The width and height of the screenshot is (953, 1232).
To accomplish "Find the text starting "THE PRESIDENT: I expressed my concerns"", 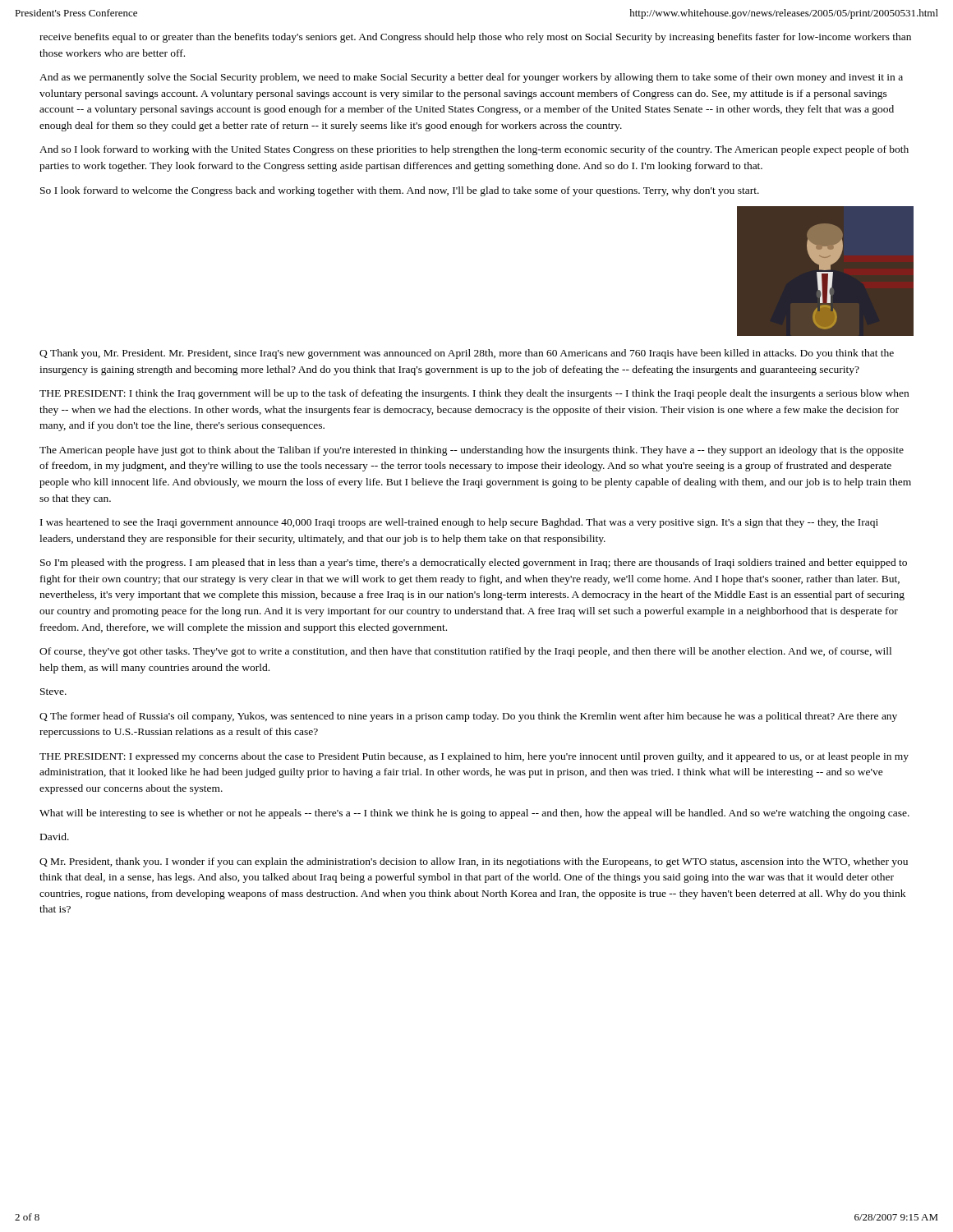I will click(474, 772).
